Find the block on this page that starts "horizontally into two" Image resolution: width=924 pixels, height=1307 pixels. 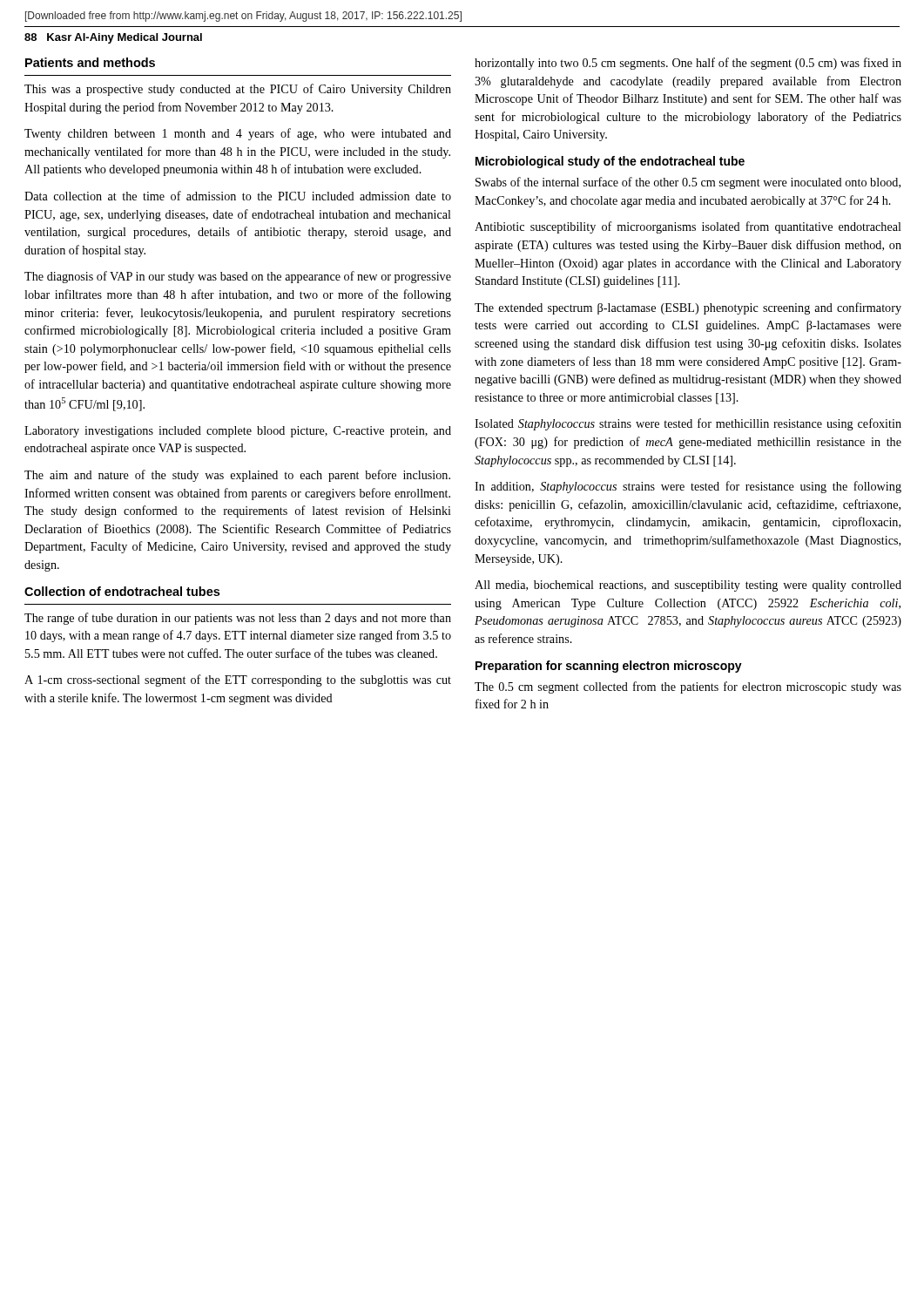click(x=688, y=99)
